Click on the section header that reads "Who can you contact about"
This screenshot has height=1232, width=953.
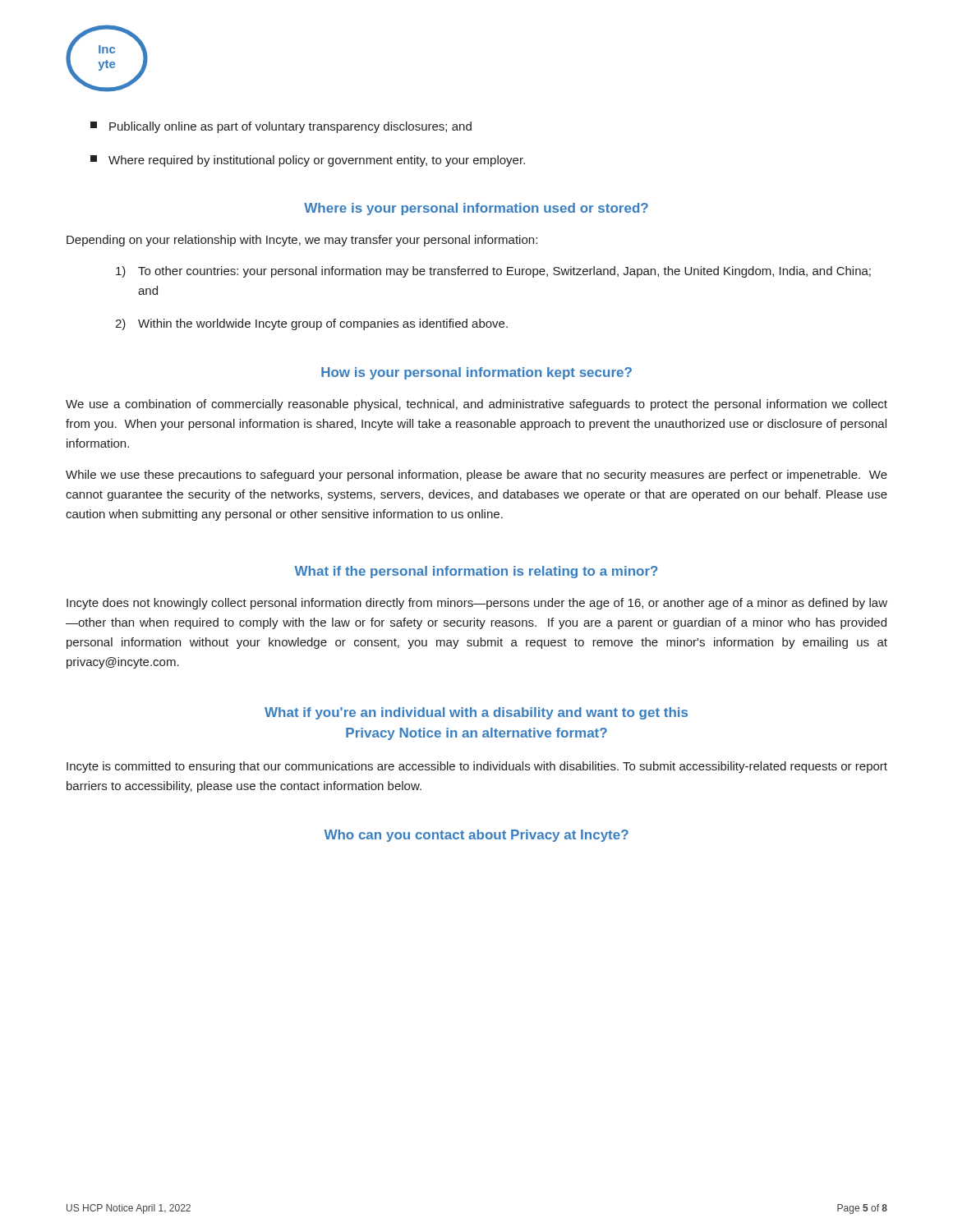476,835
